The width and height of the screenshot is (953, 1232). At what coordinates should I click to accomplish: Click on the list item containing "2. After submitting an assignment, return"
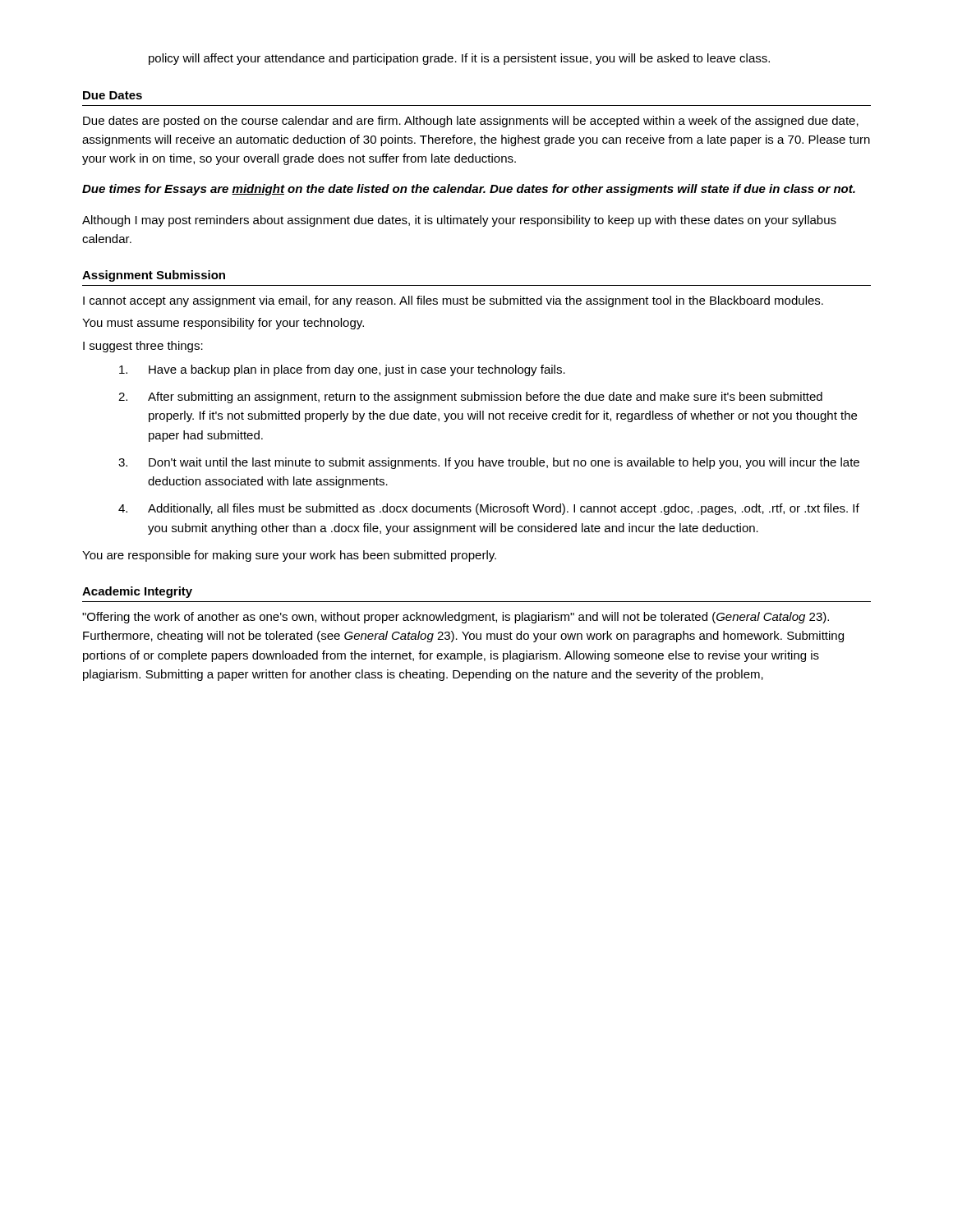(491, 415)
